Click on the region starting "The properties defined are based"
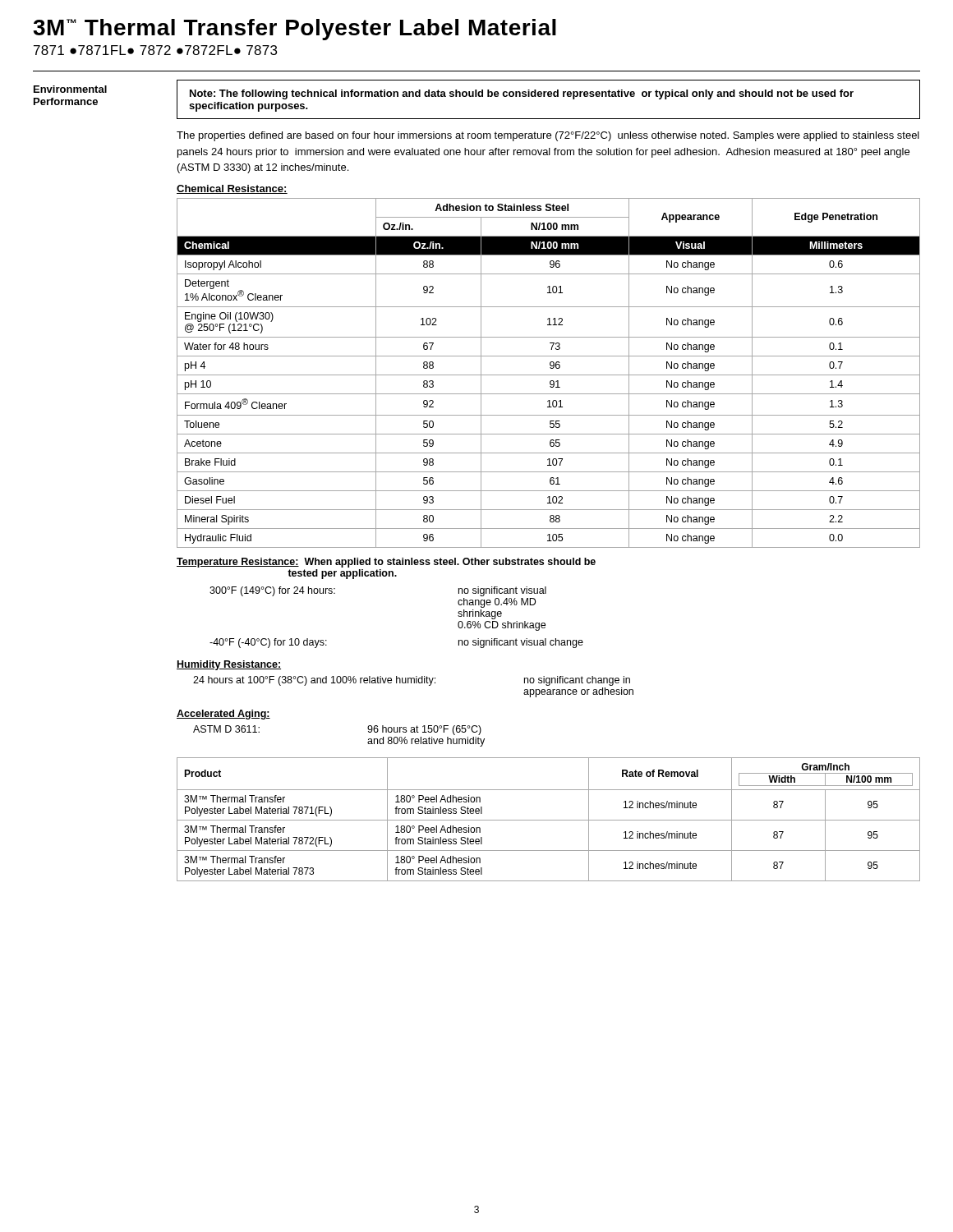 click(x=548, y=151)
